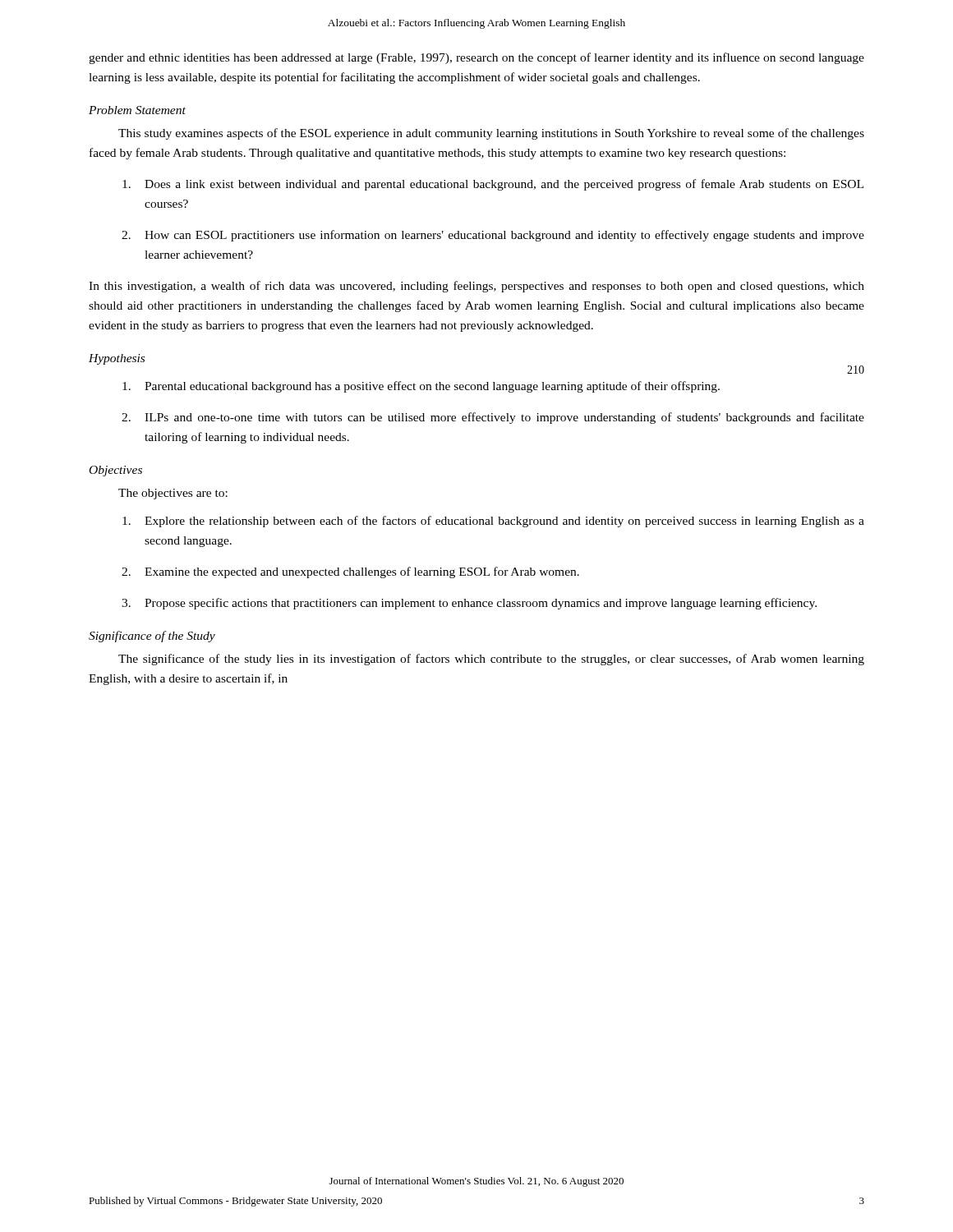Find the text block that reads "In this investigation, a"

[x=476, y=305]
